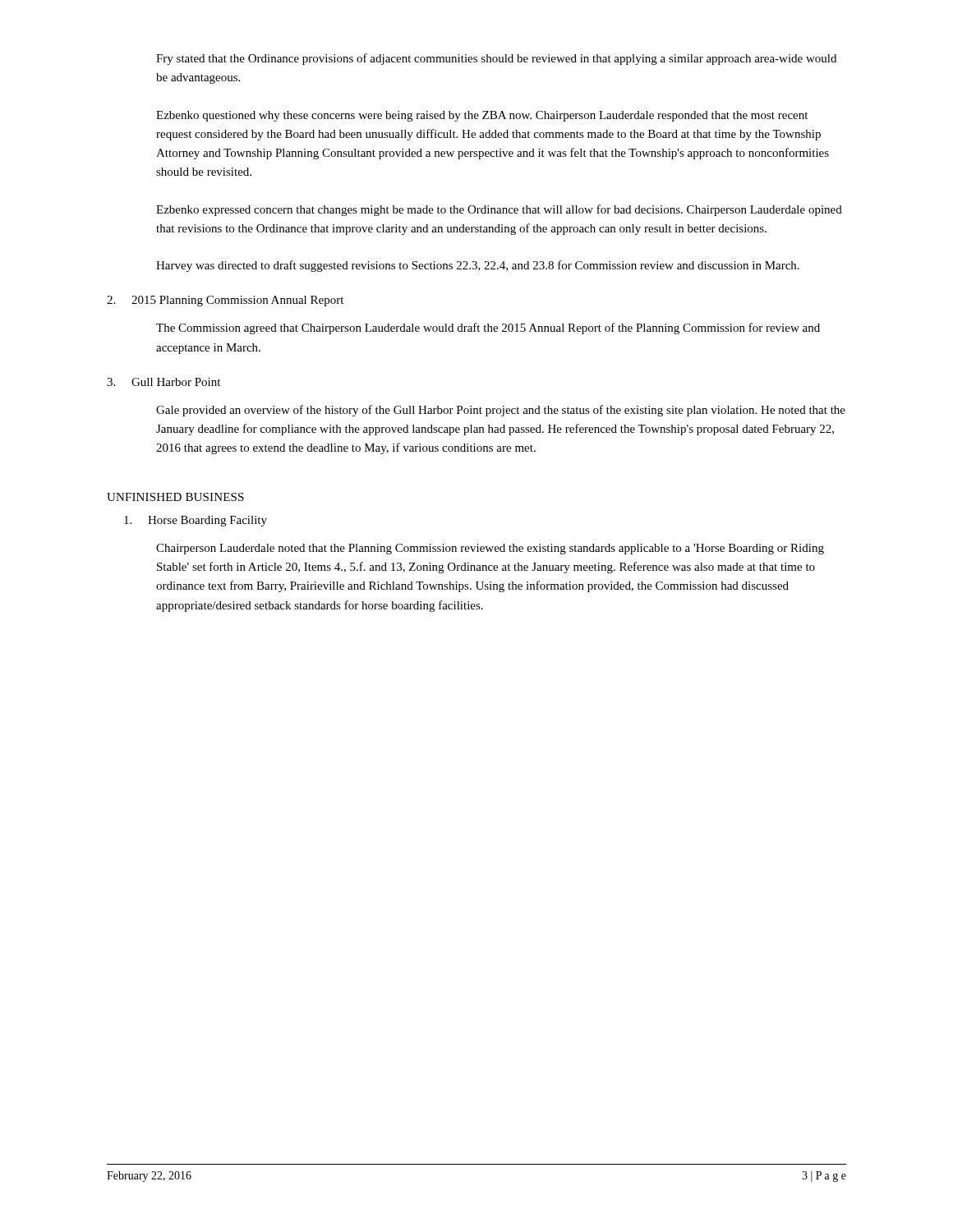This screenshot has height=1232, width=953.
Task: Click on the list item with the text "3. Gull Harbor Point"
Action: [163, 382]
